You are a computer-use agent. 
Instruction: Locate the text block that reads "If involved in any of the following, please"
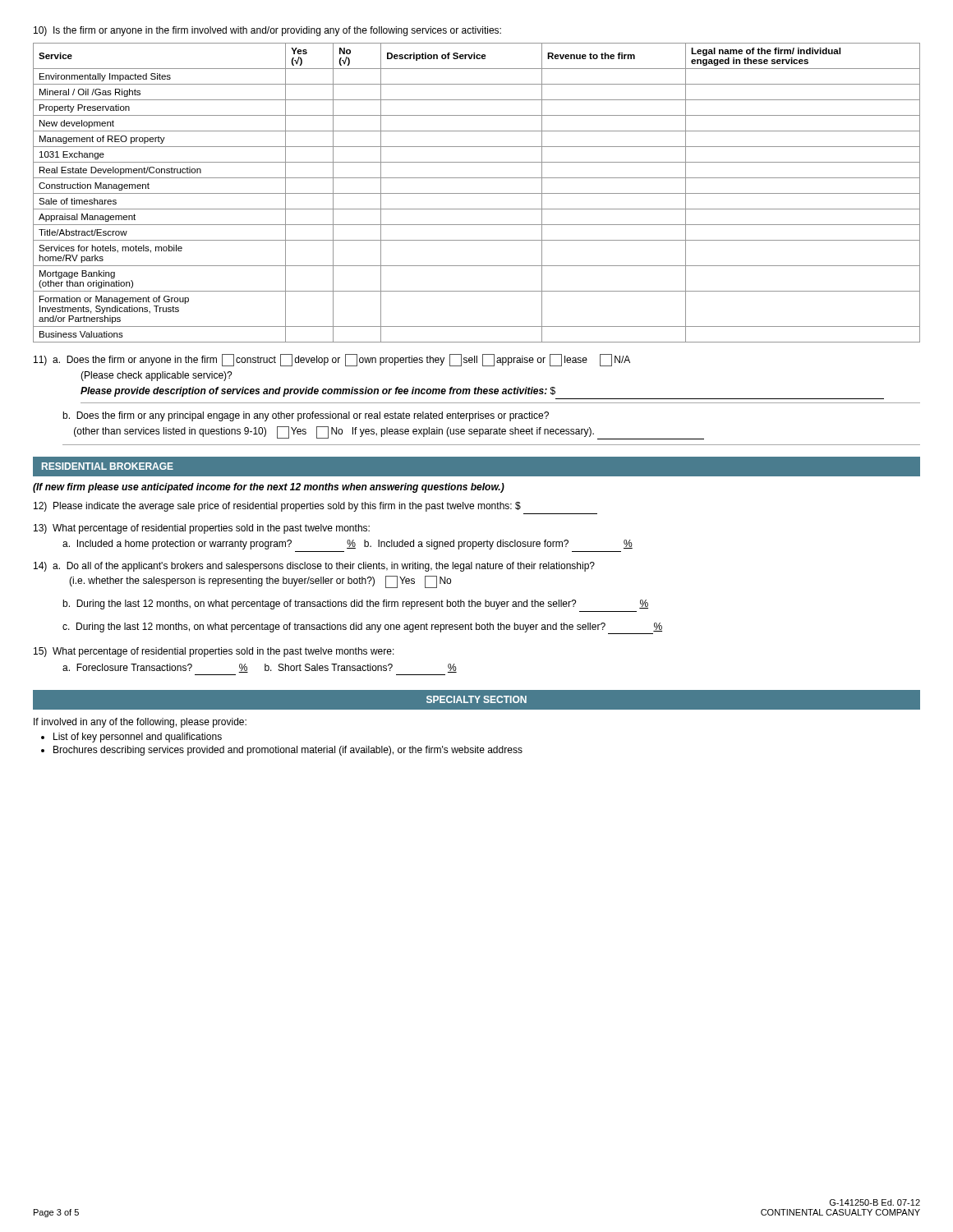click(140, 722)
